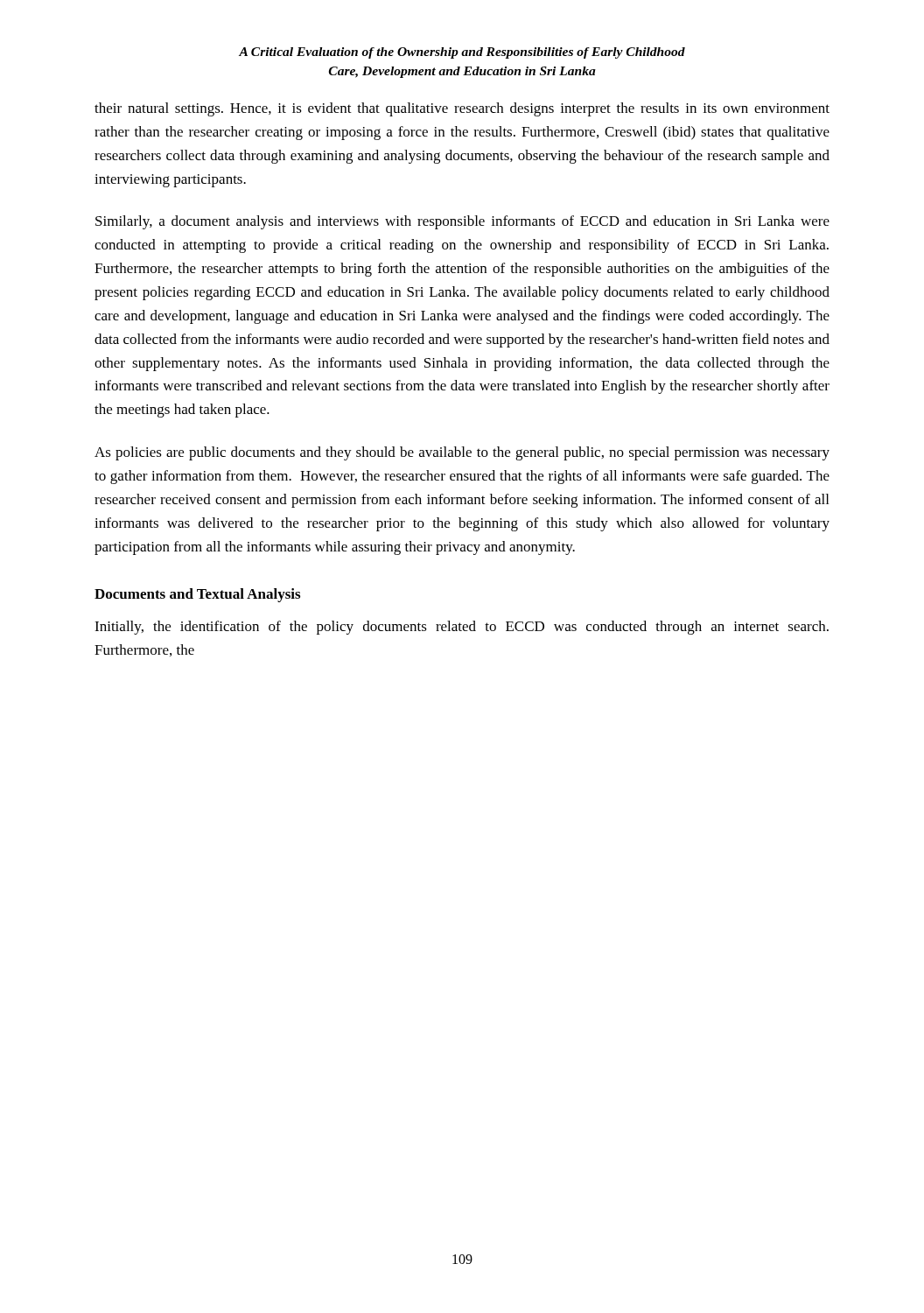Find the passage starting "their natural settings. Hence, it is evident that"
The image size is (924, 1313).
pyautogui.click(x=462, y=143)
